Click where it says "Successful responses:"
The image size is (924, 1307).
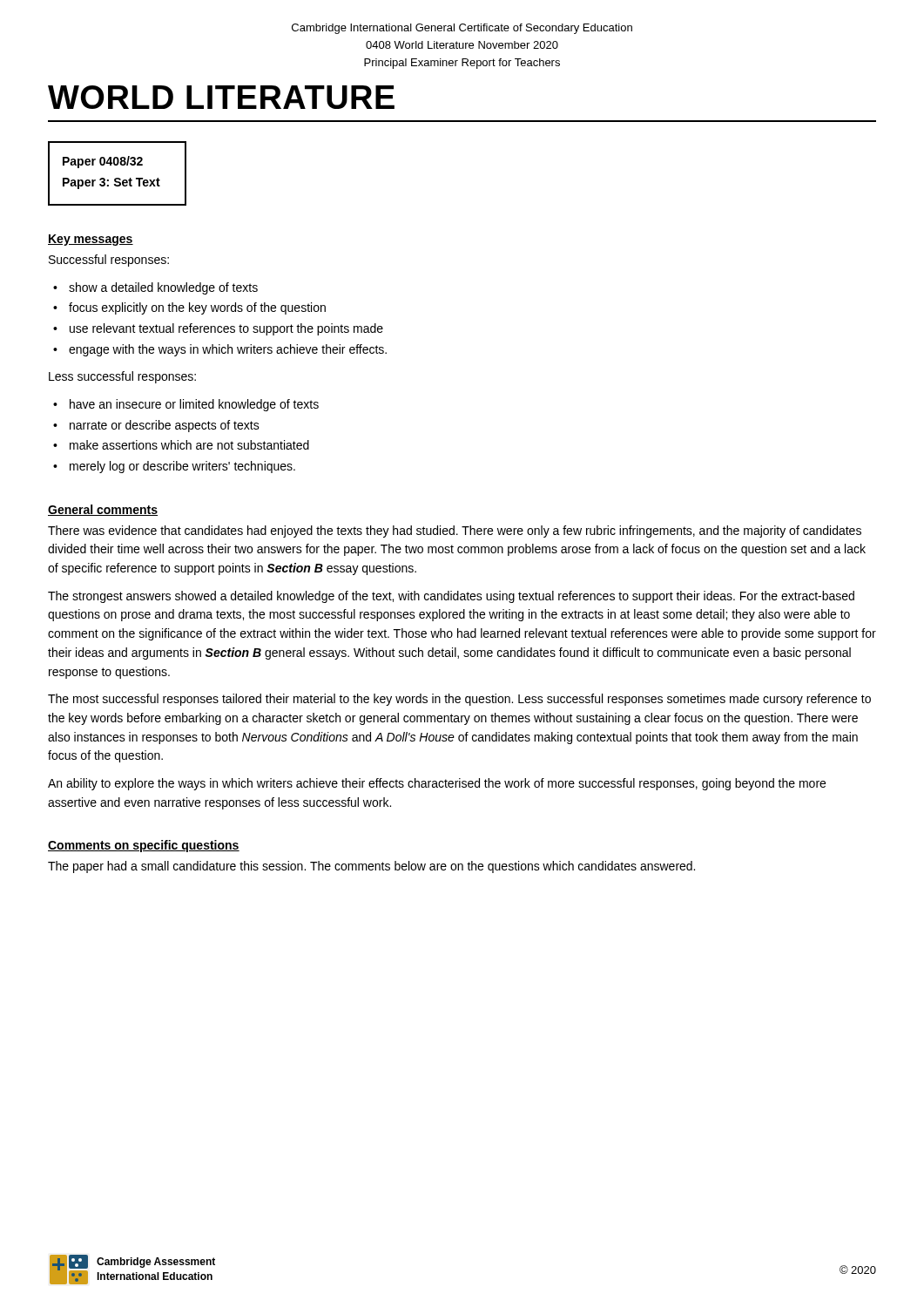pos(109,260)
